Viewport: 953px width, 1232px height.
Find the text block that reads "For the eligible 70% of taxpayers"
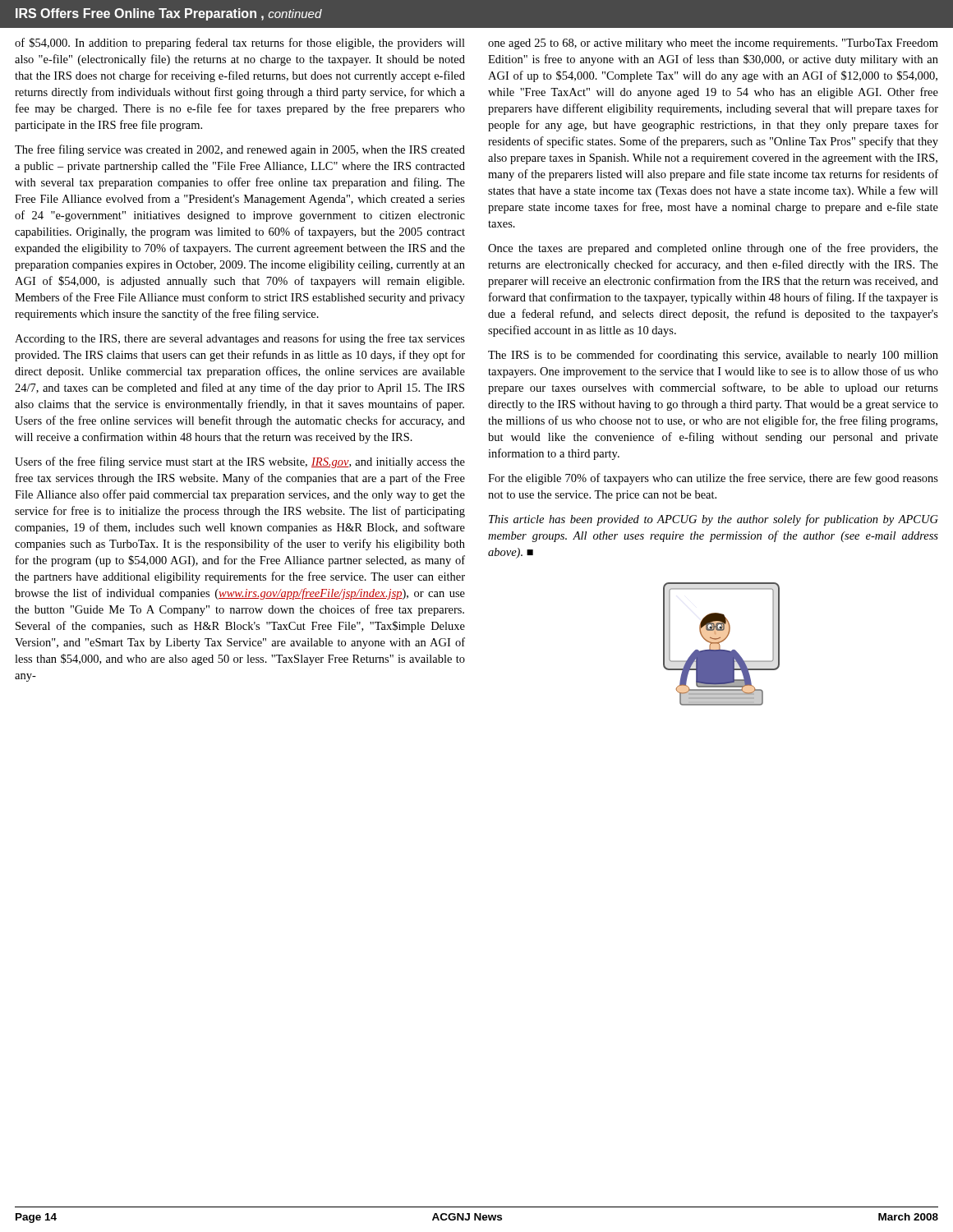coord(713,486)
